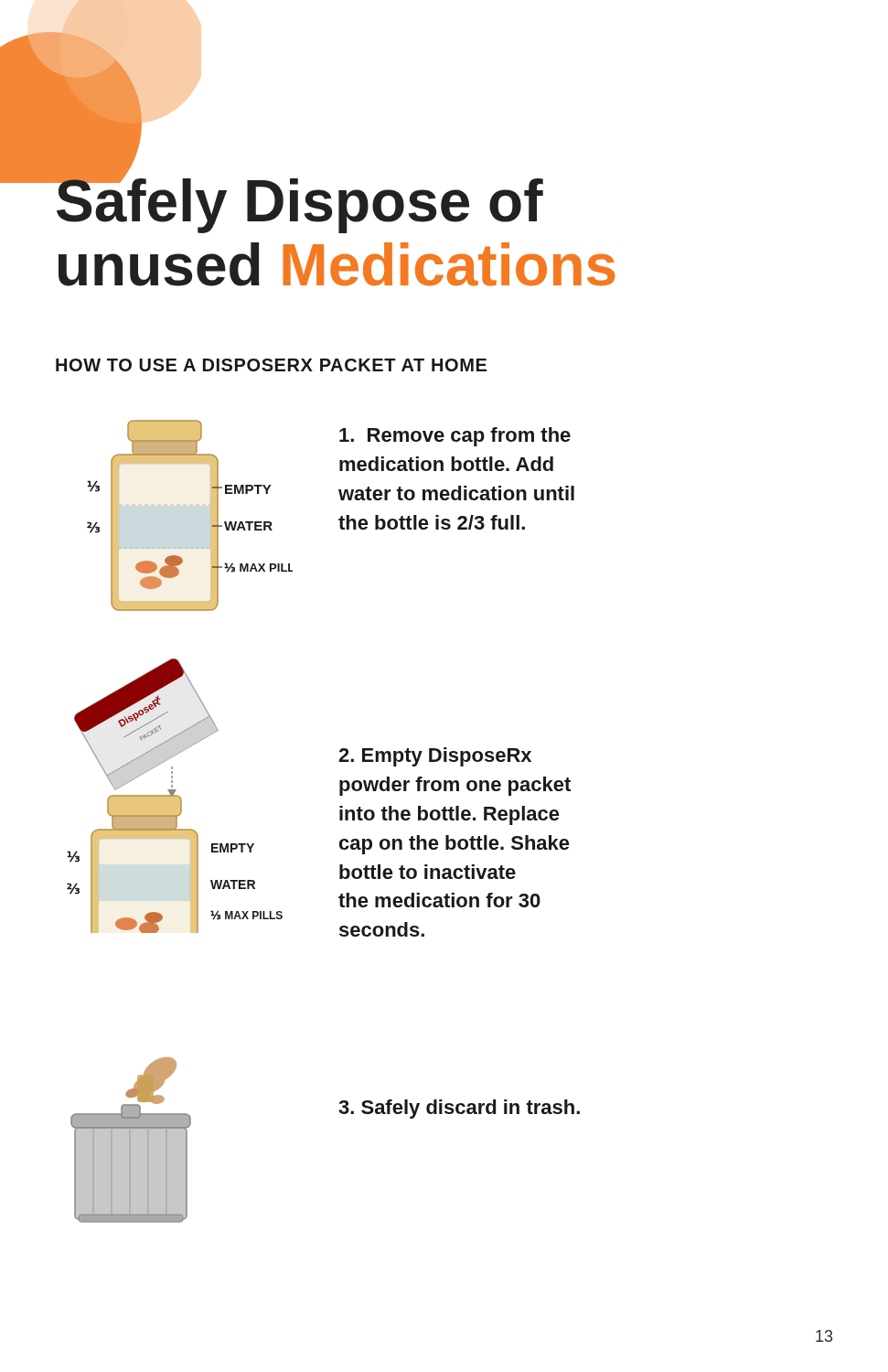This screenshot has height=1372, width=888.
Task: Locate the block starting "Remove cap from"
Action: tap(581, 479)
